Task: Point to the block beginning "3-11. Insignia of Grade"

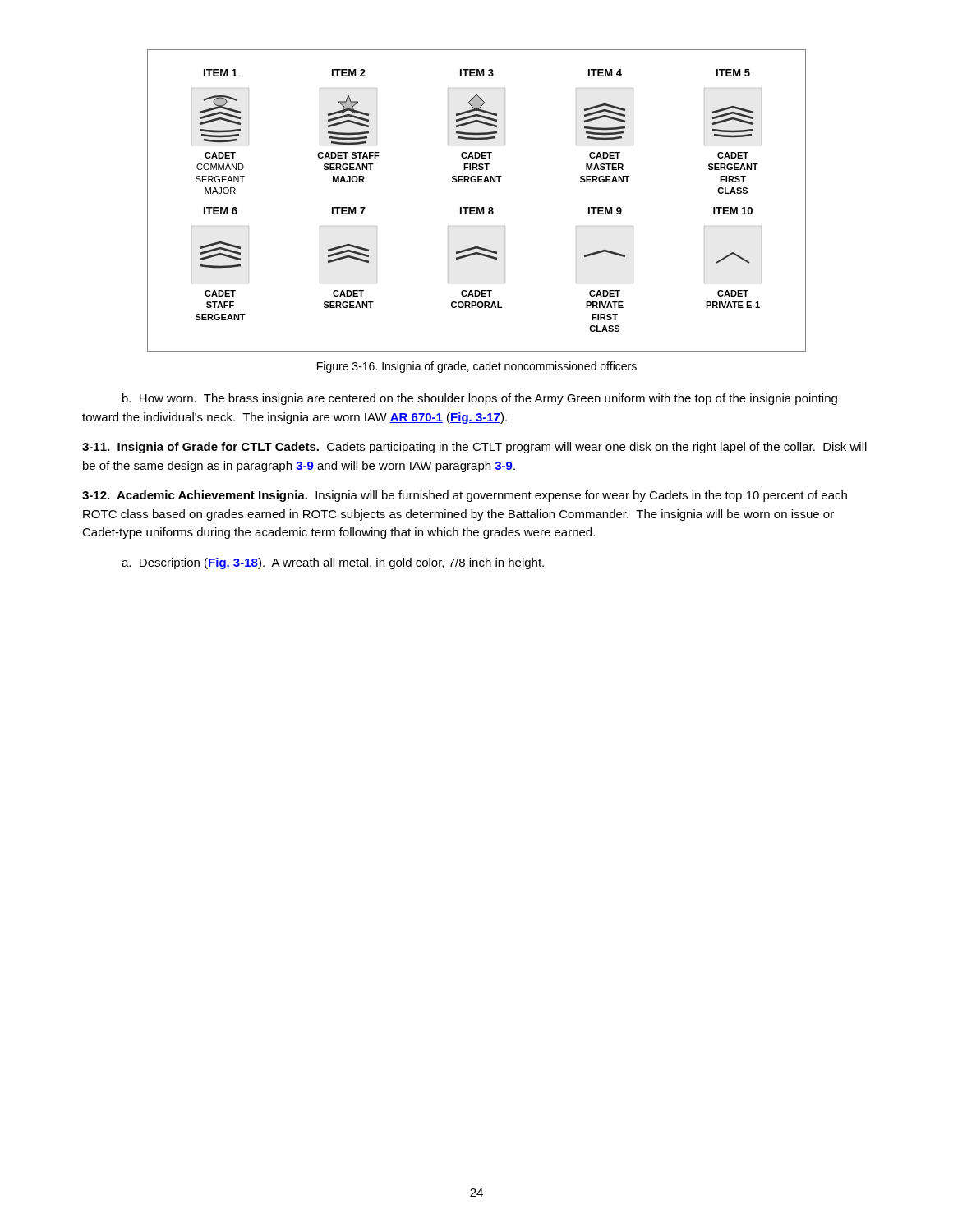Action: [x=475, y=456]
